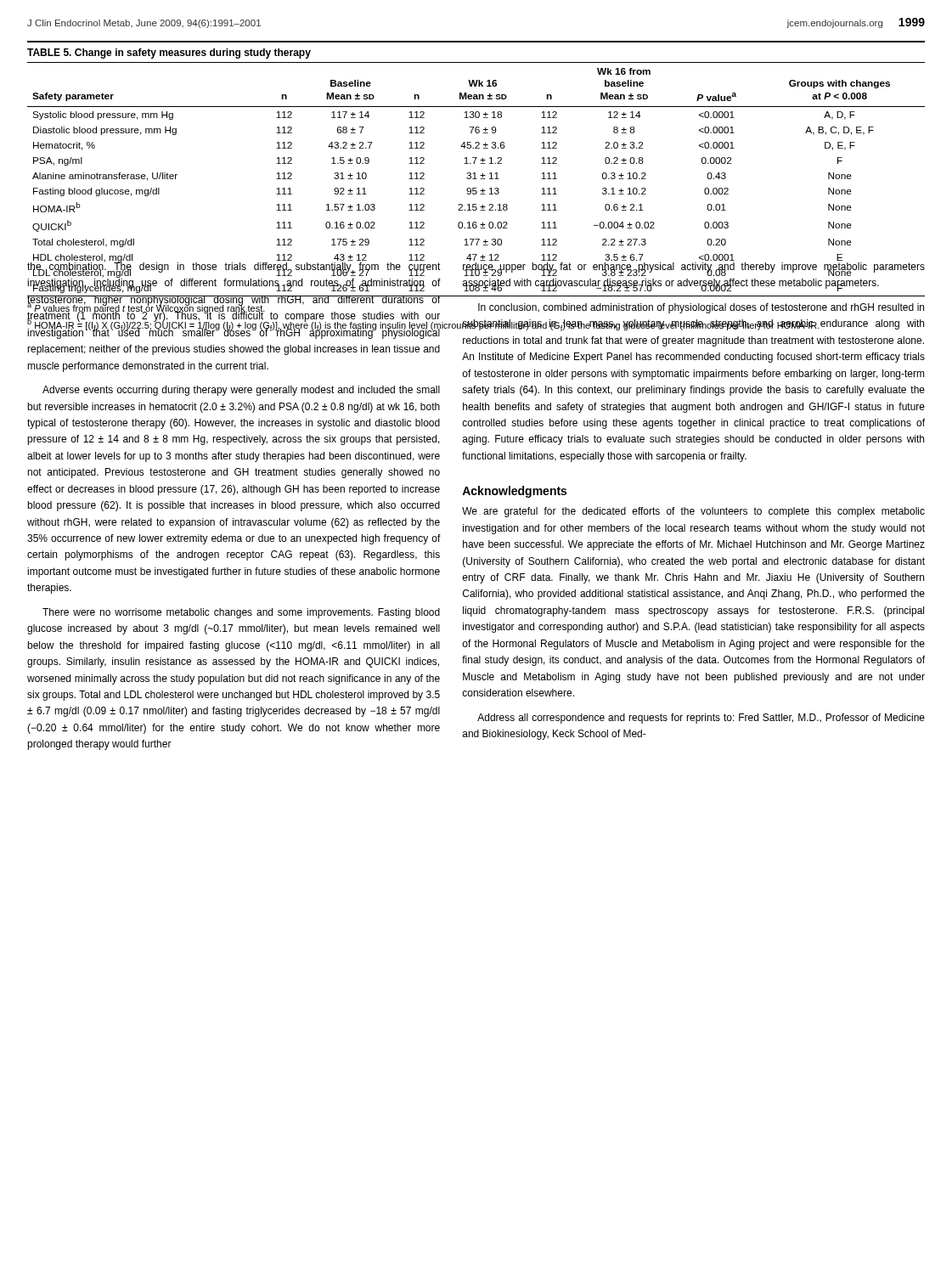Where is the passage that starts "the combination. The design in"?
Viewport: 952px width, 1274px height.
click(234, 506)
